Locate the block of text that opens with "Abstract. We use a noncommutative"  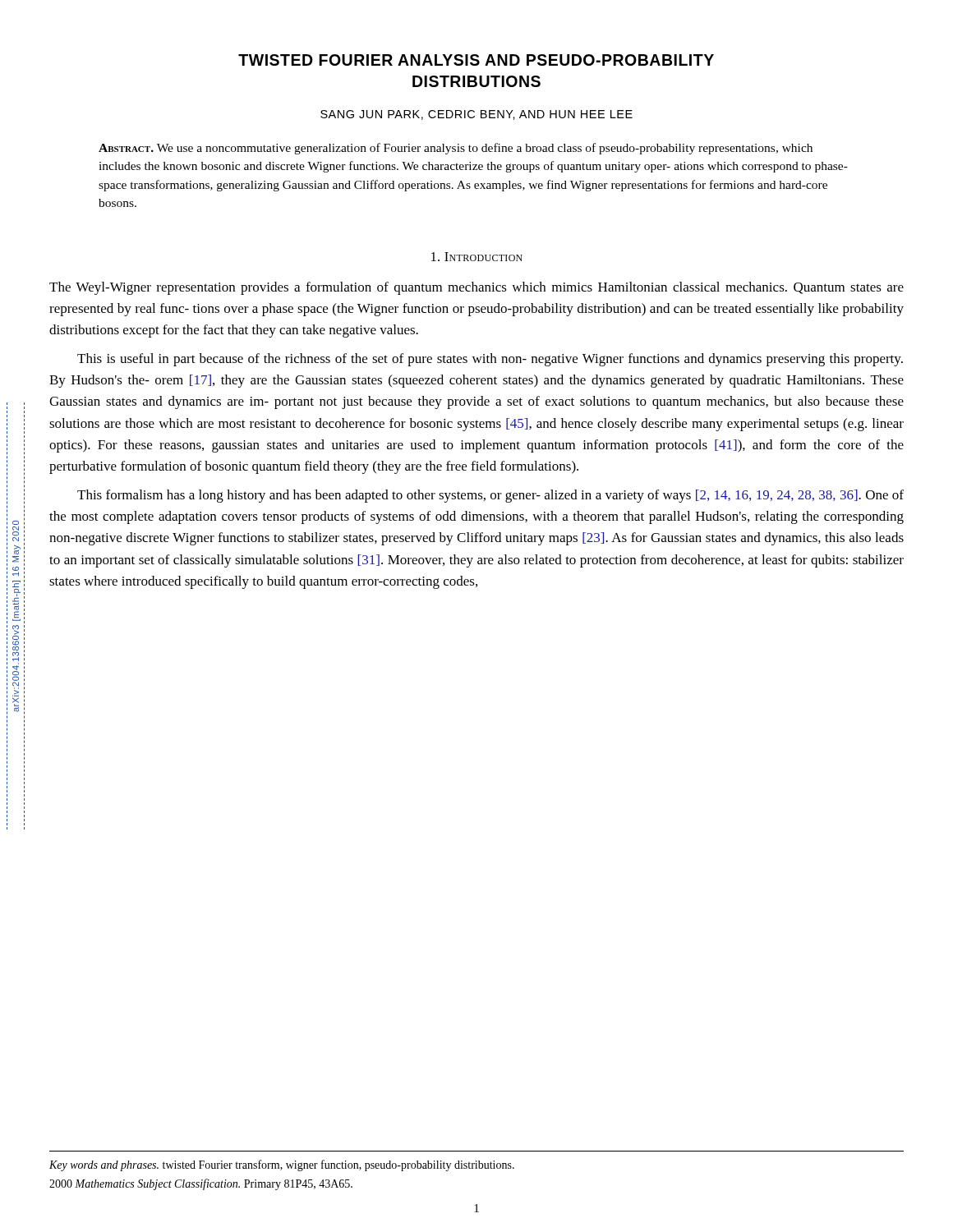point(473,175)
